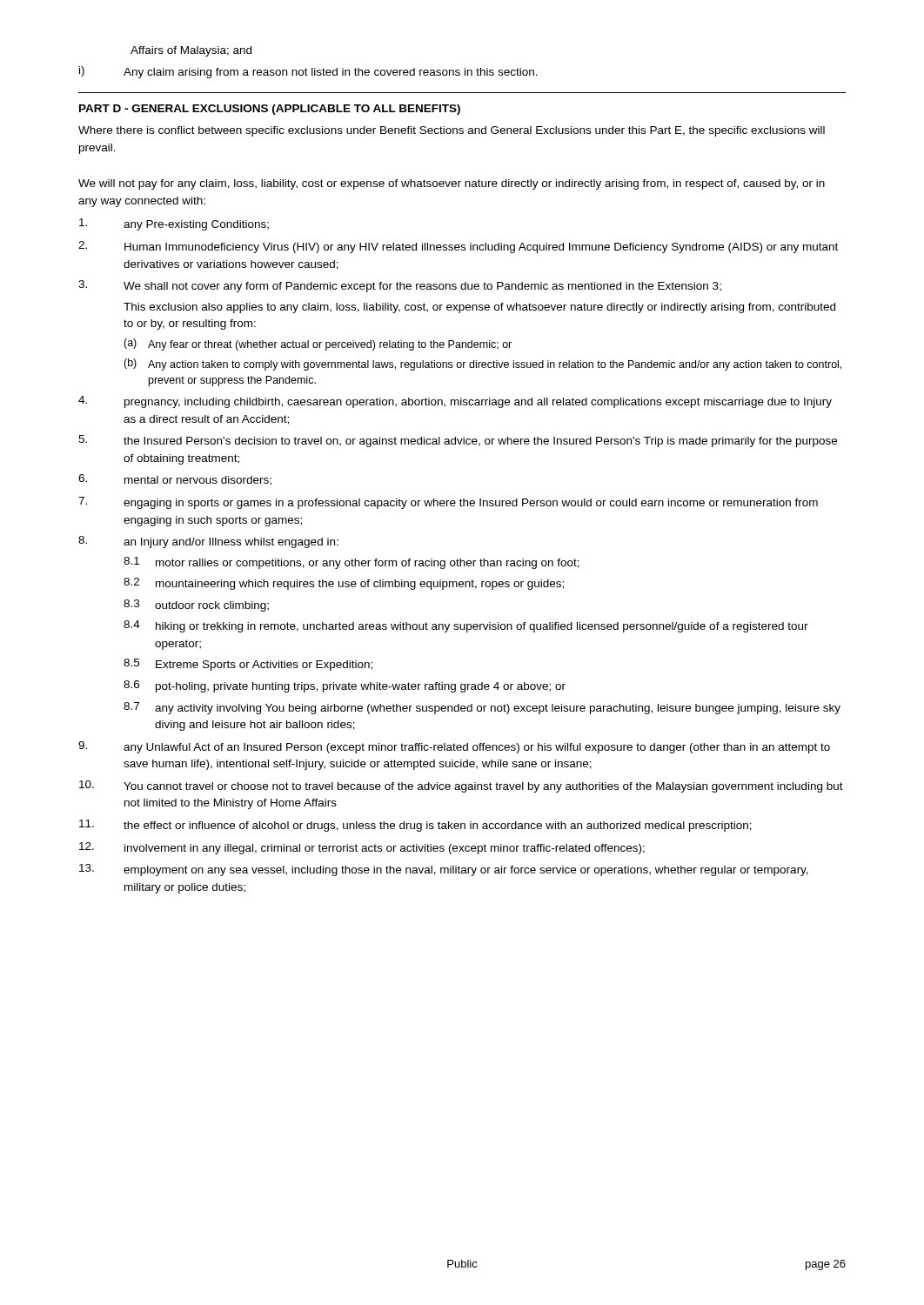The image size is (924, 1305).
Task: Where is the passage that starts "8.6 pot-holing, private hunting trips, private"?
Action: point(485,686)
